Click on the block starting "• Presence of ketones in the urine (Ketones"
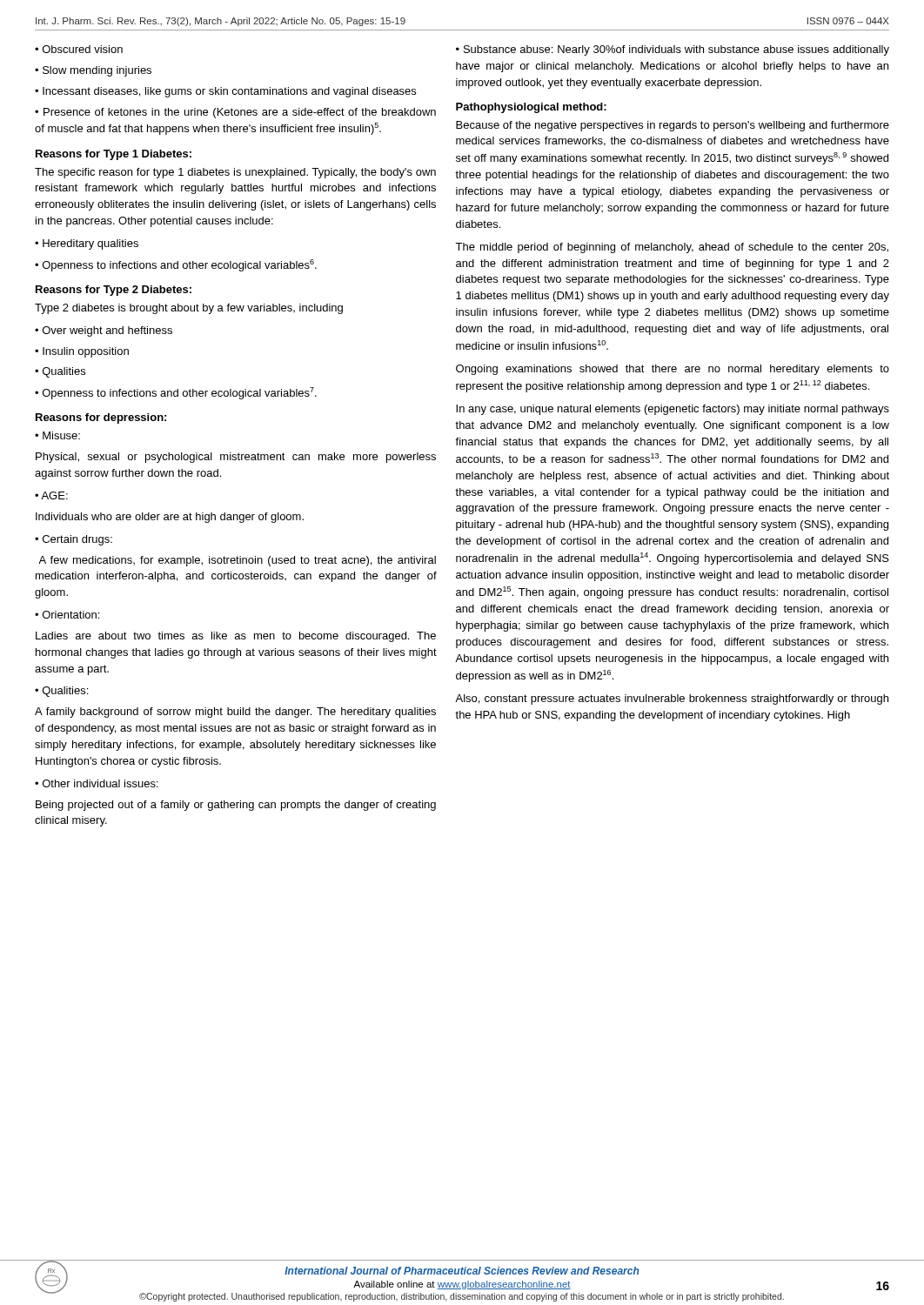This screenshot has height=1305, width=924. pos(236,120)
